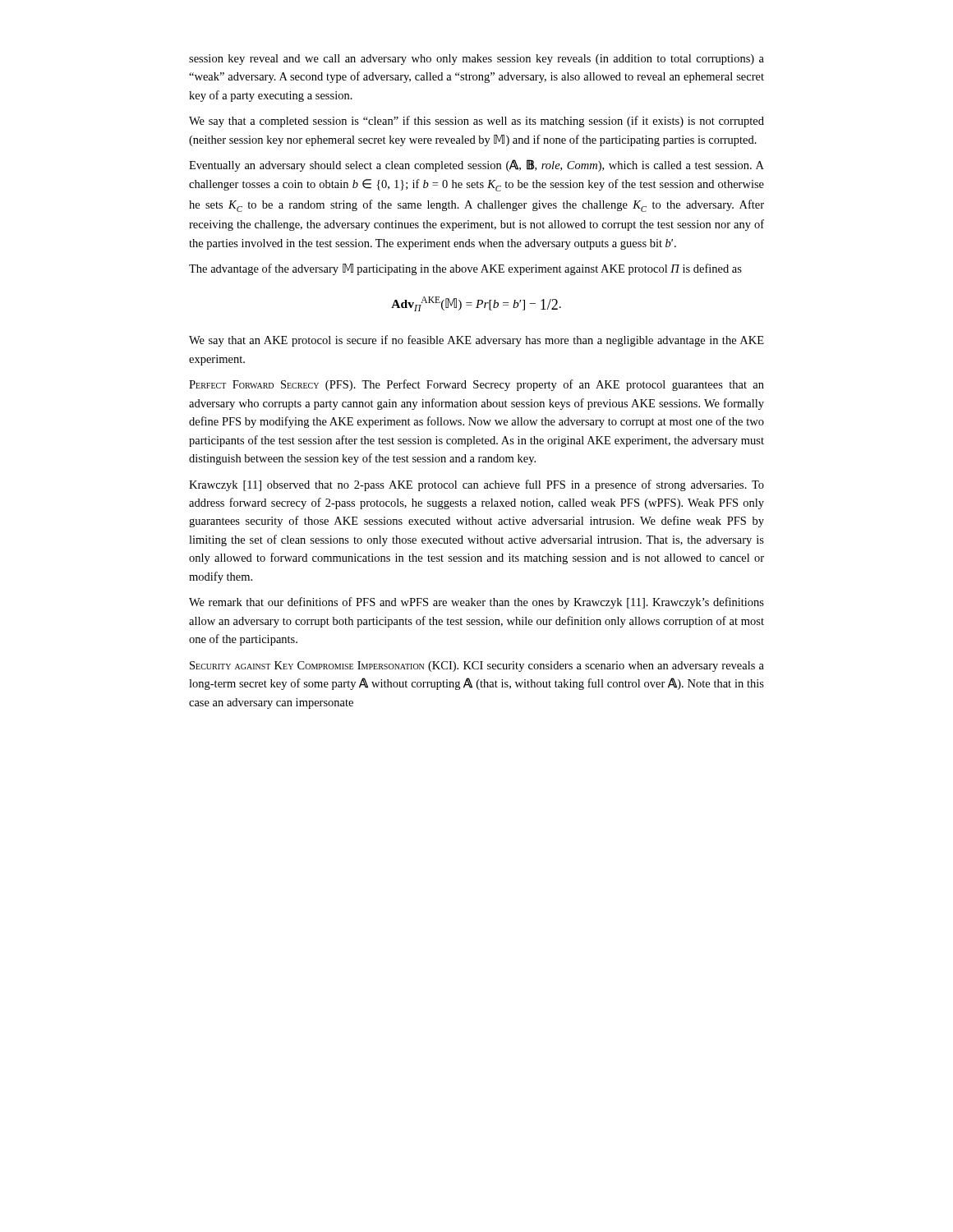Find the text block with the text "Krawczyk [11] observed that no 2-pass AKE"
Image resolution: width=953 pixels, height=1232 pixels.
click(476, 530)
